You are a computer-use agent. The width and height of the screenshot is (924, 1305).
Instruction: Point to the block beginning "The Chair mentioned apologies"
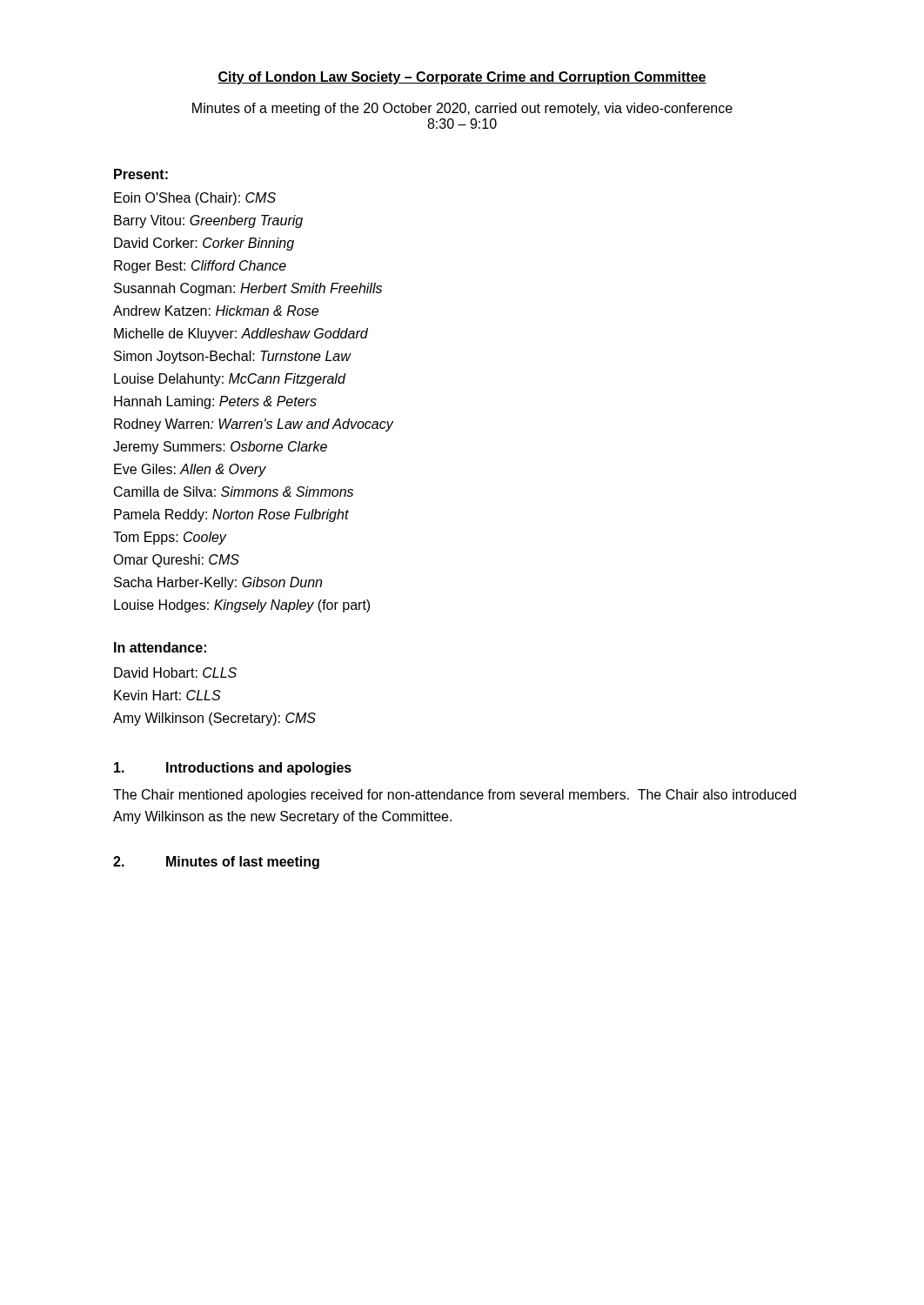455,806
